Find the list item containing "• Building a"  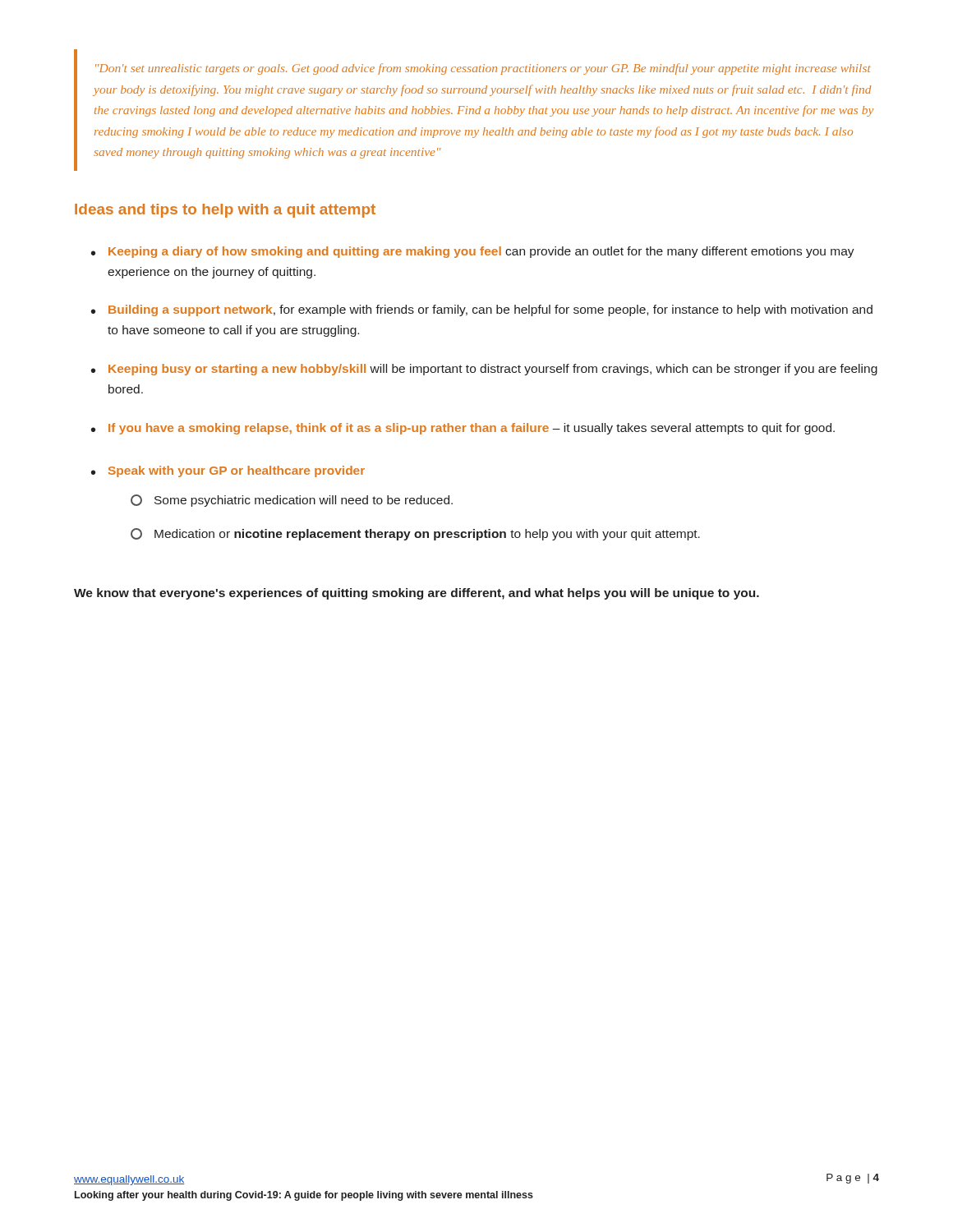coord(485,321)
